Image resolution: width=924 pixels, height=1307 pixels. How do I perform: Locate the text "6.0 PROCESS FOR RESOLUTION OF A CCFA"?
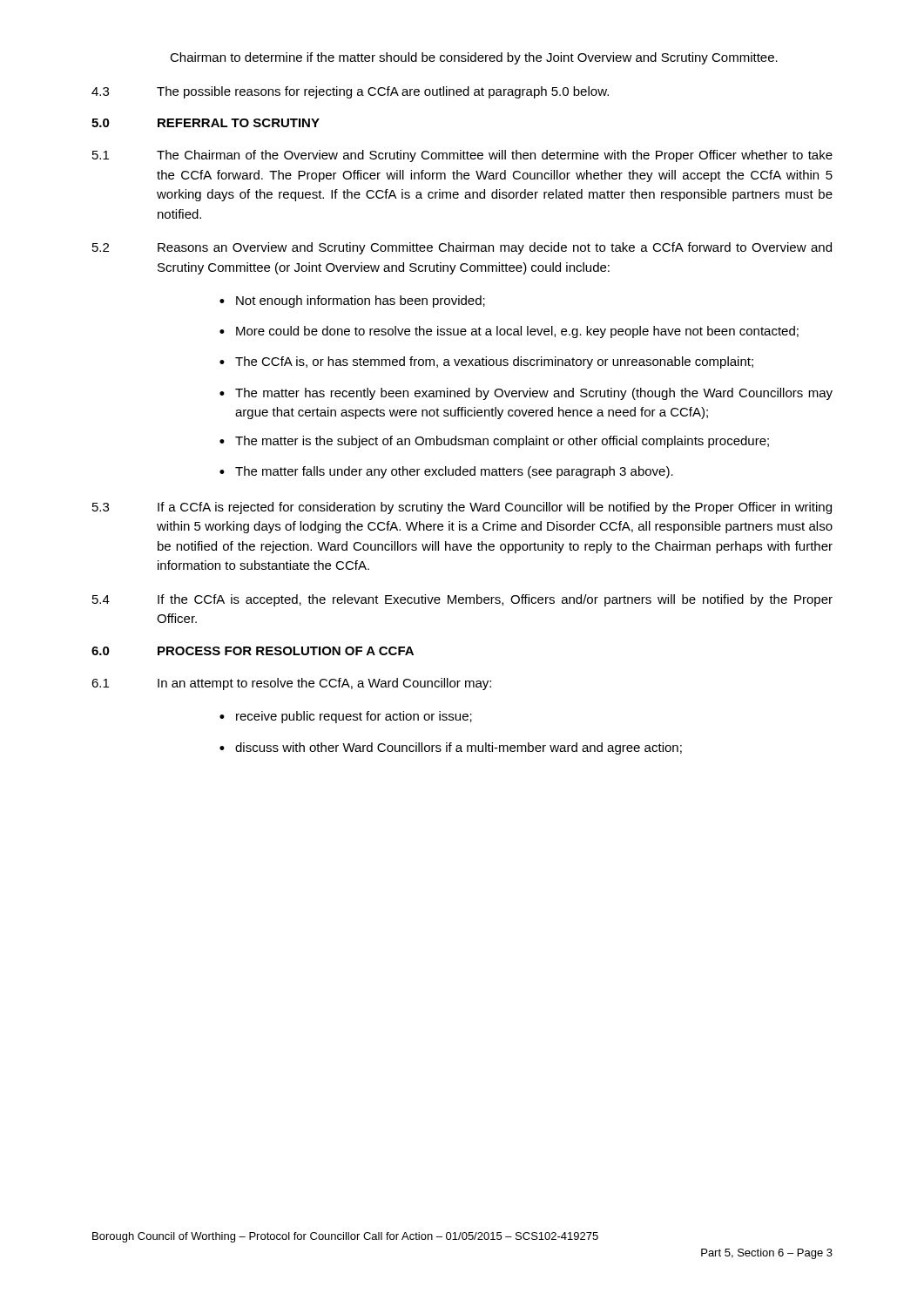click(253, 650)
